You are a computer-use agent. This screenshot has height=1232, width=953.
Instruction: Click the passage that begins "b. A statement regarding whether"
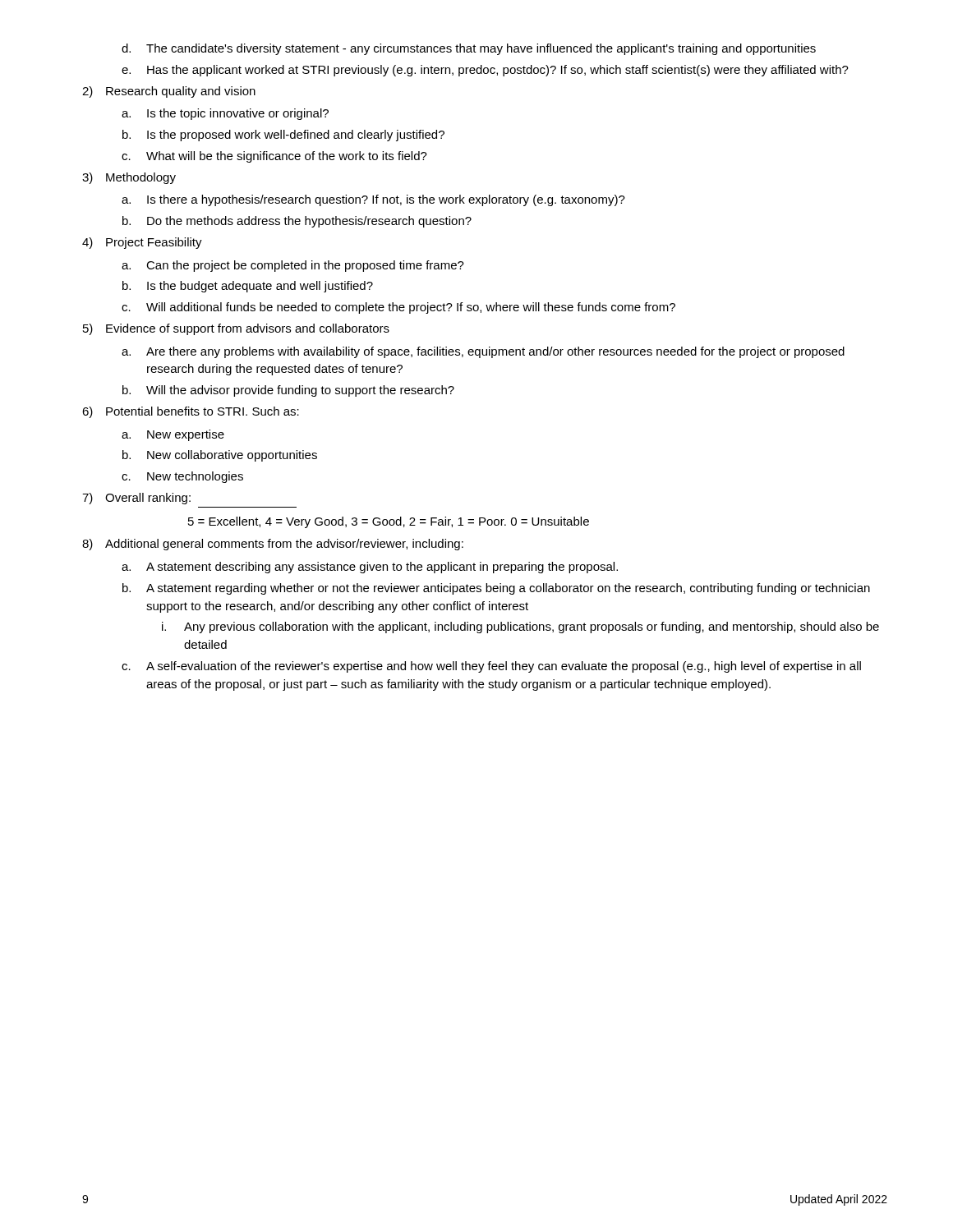point(504,597)
